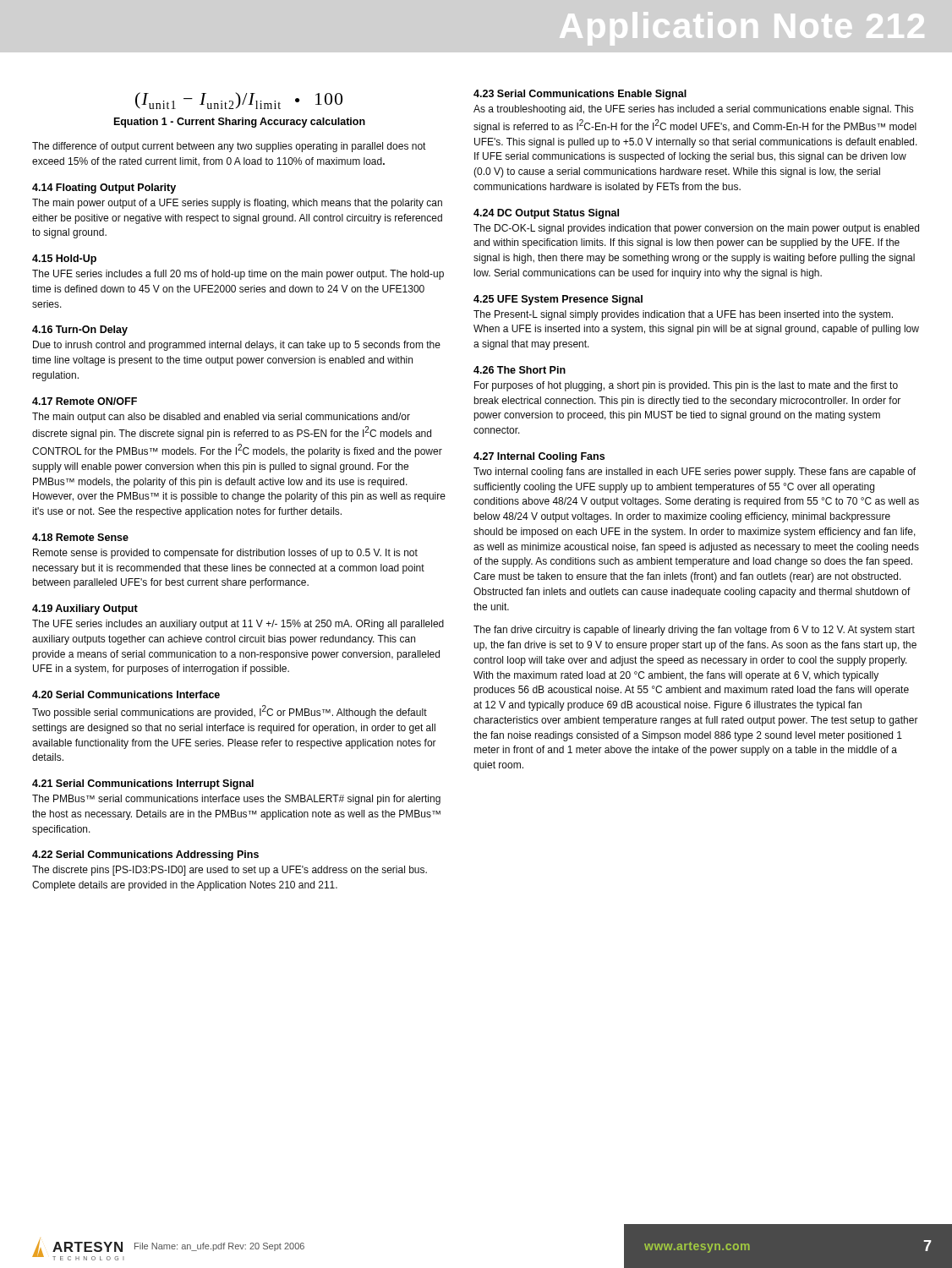Navigate to the text block starting "4.23 Serial Communications Enable Signal"

580,94
